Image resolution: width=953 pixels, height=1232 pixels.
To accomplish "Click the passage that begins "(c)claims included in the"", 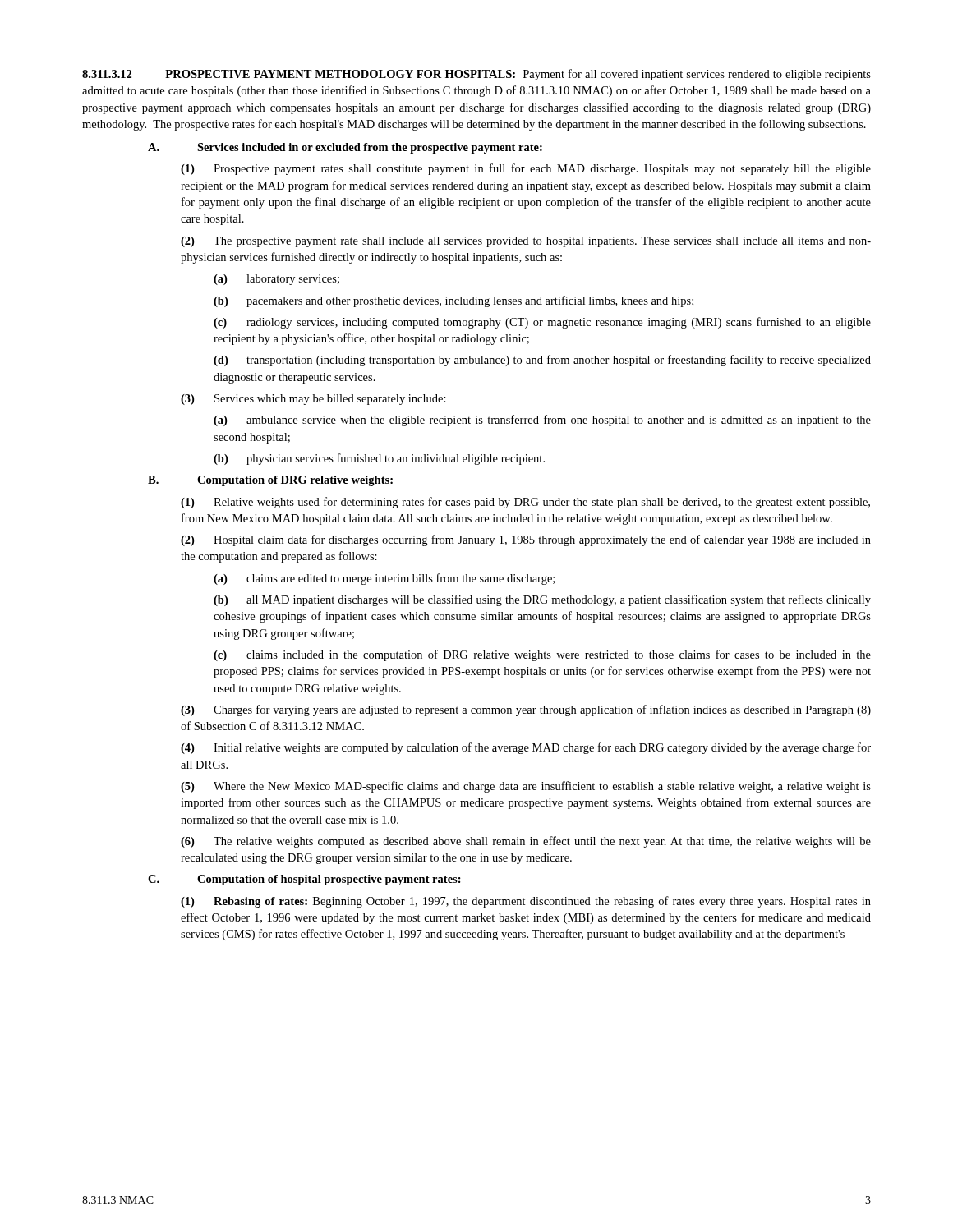I will [542, 671].
